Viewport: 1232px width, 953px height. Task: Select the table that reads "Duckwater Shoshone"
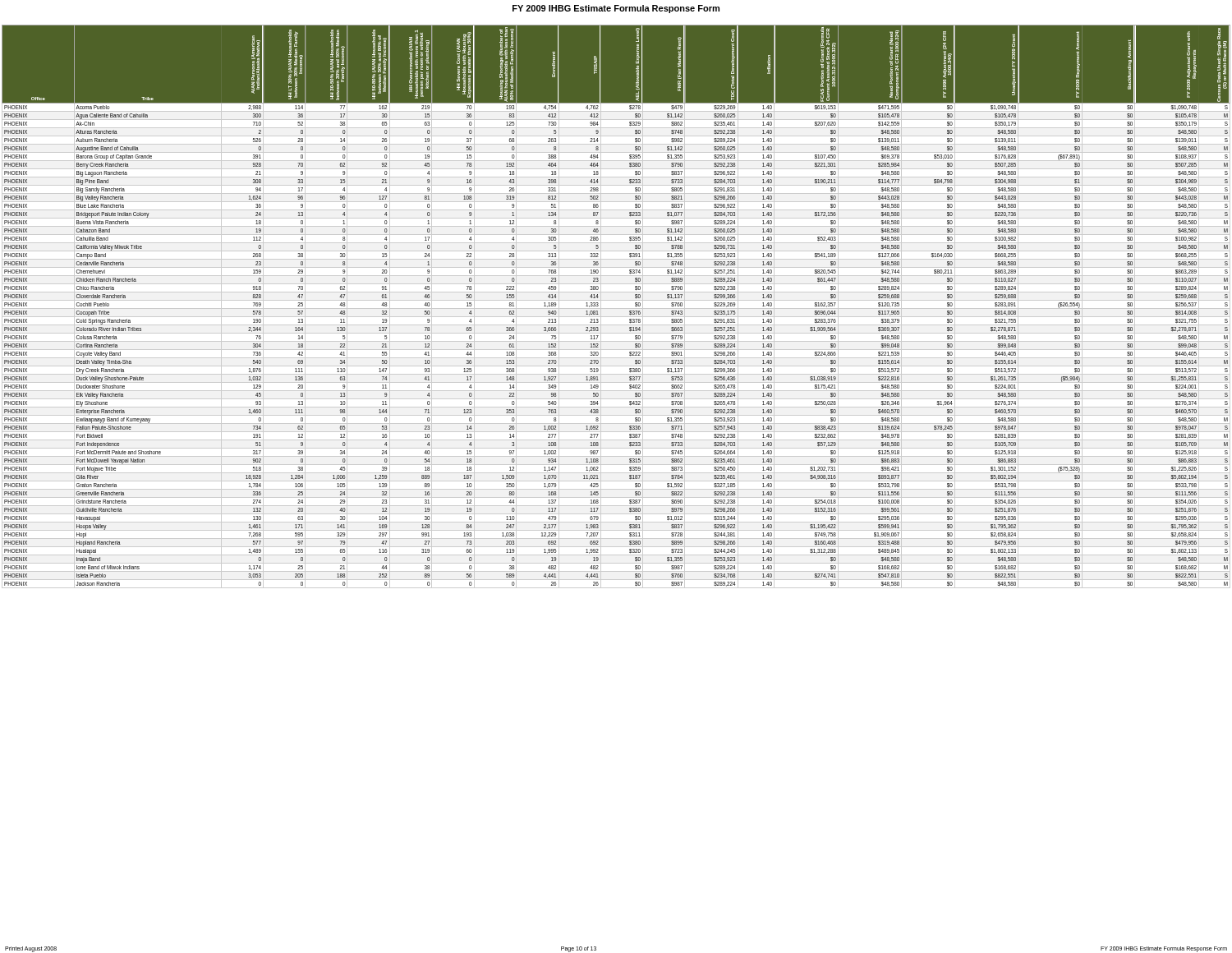pyautogui.click(x=616, y=306)
